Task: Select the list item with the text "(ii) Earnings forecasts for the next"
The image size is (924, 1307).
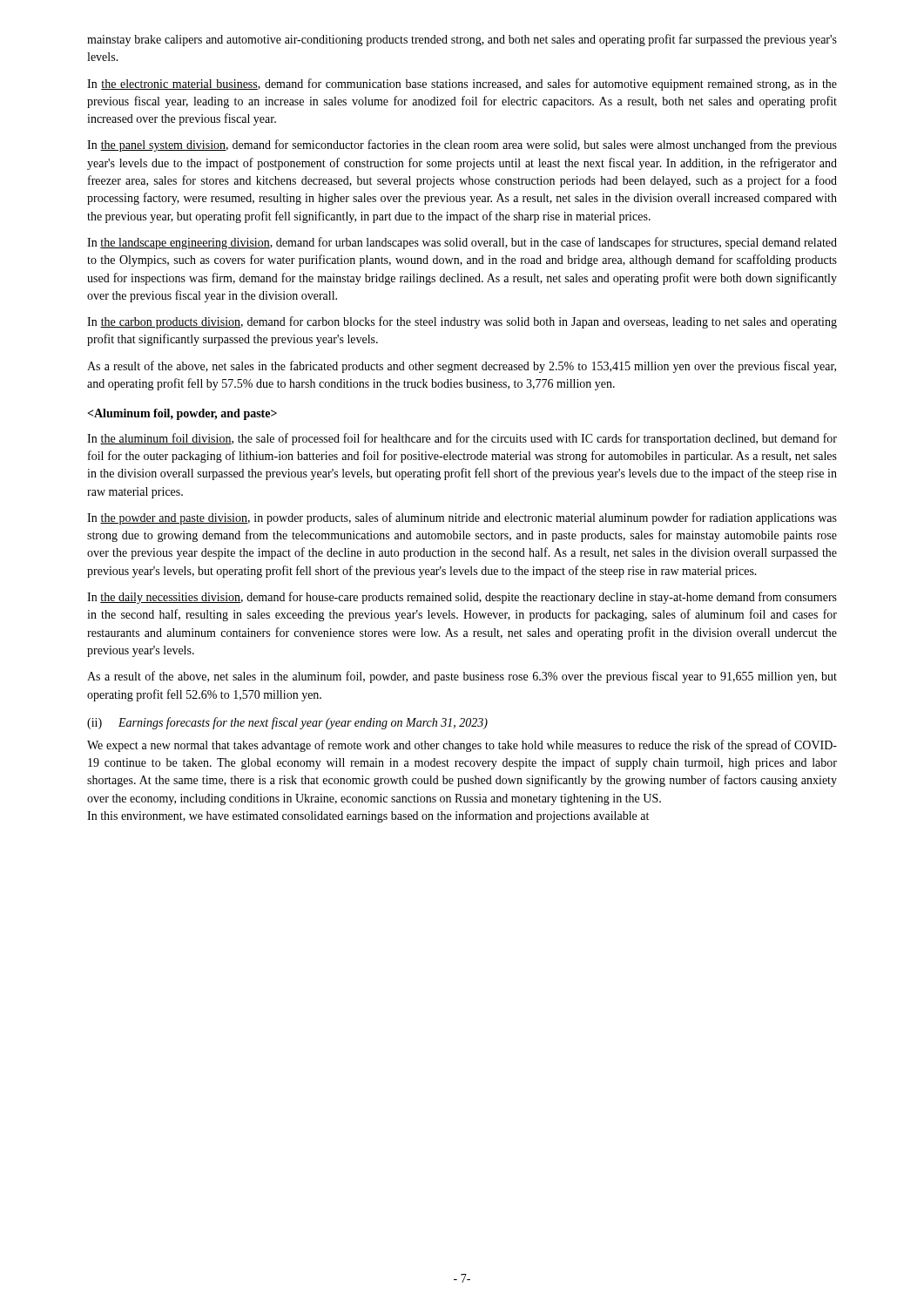Action: point(462,723)
